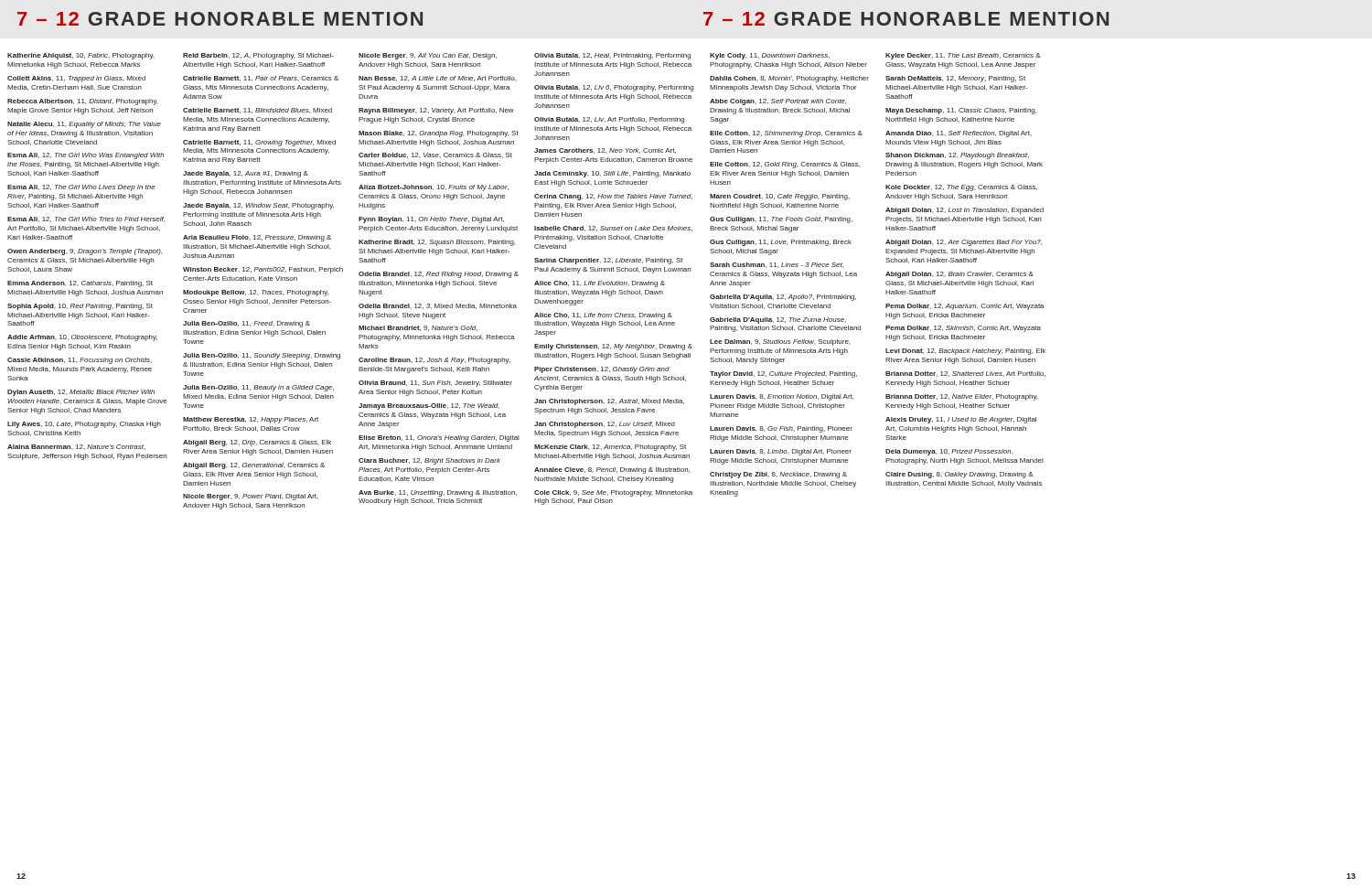1372x888 pixels.
Task: Click on the text starting "Claire Dusing, 8, Oakley Drawing, Drawing"
Action: (964, 478)
